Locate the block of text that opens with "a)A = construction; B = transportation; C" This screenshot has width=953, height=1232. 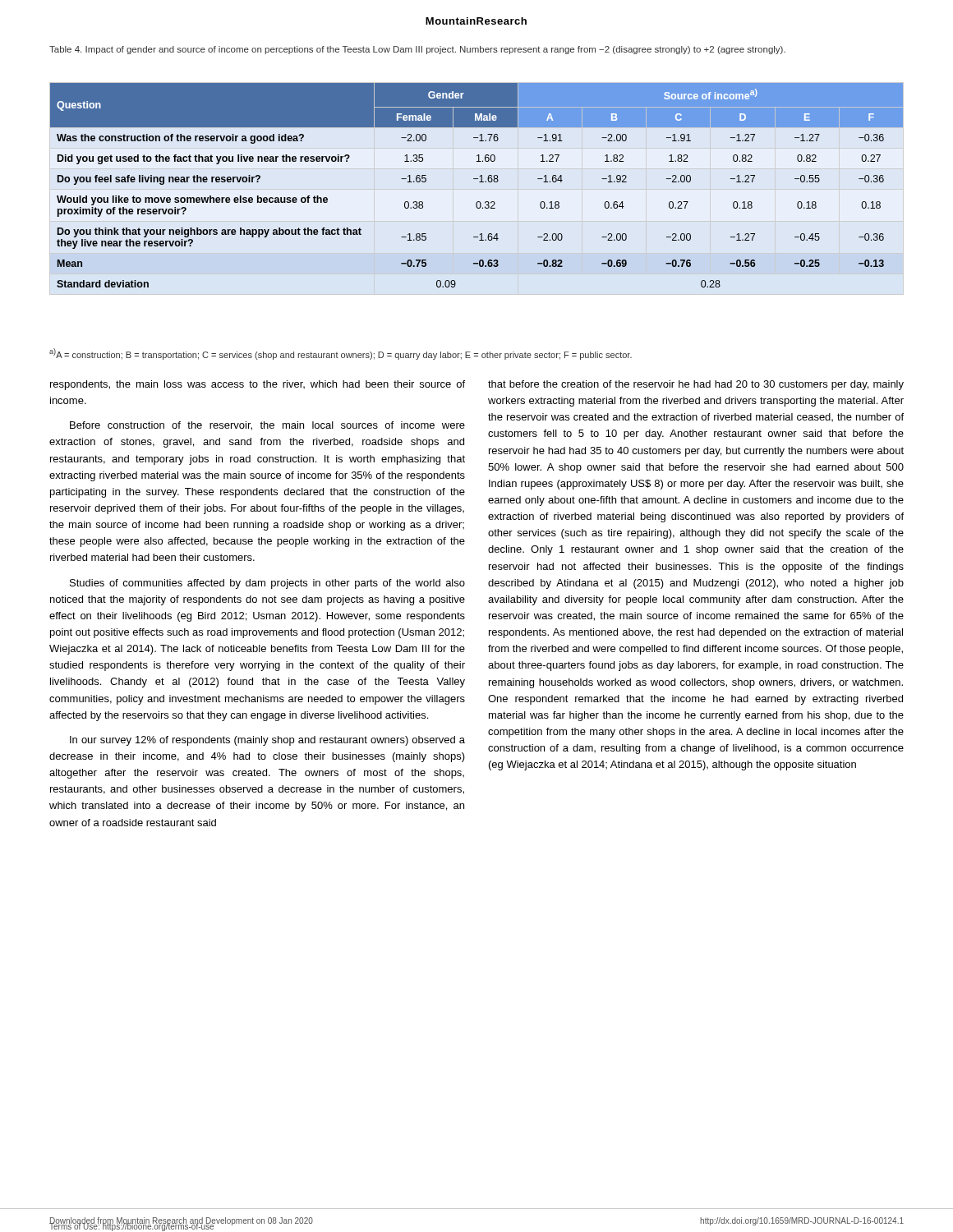341,353
